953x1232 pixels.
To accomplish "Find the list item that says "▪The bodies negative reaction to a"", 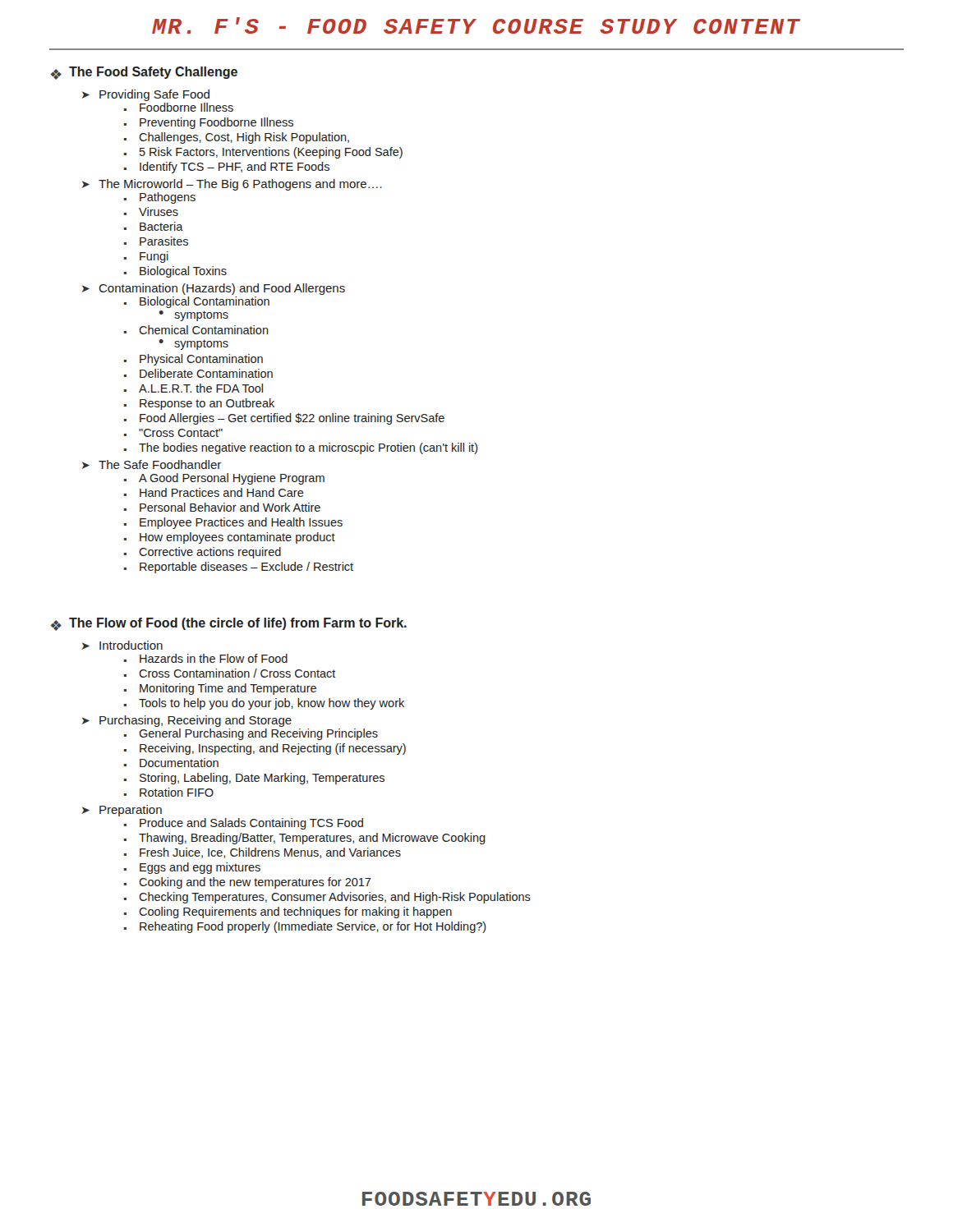I will tap(301, 448).
